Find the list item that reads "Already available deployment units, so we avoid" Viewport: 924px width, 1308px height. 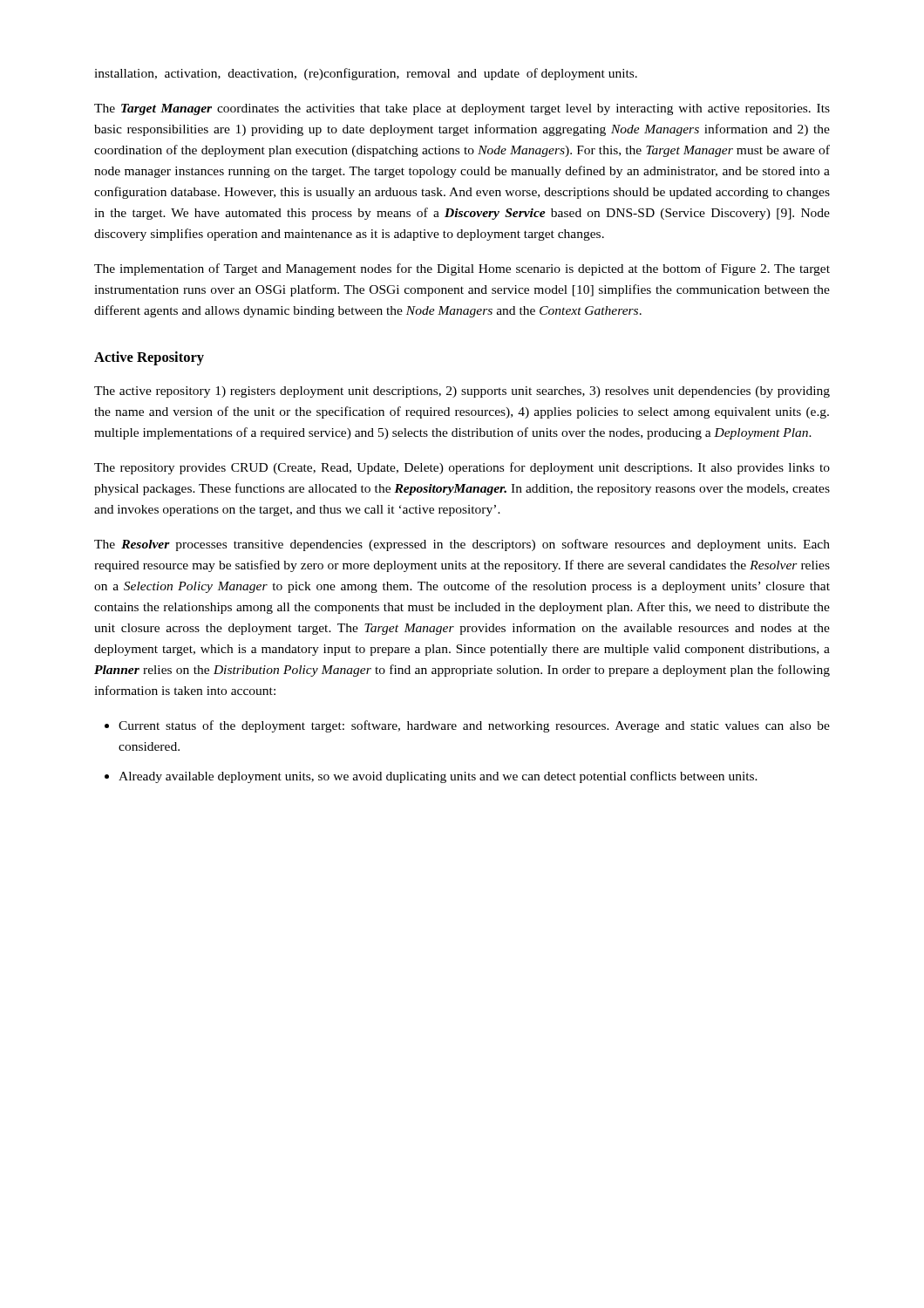pos(474,776)
